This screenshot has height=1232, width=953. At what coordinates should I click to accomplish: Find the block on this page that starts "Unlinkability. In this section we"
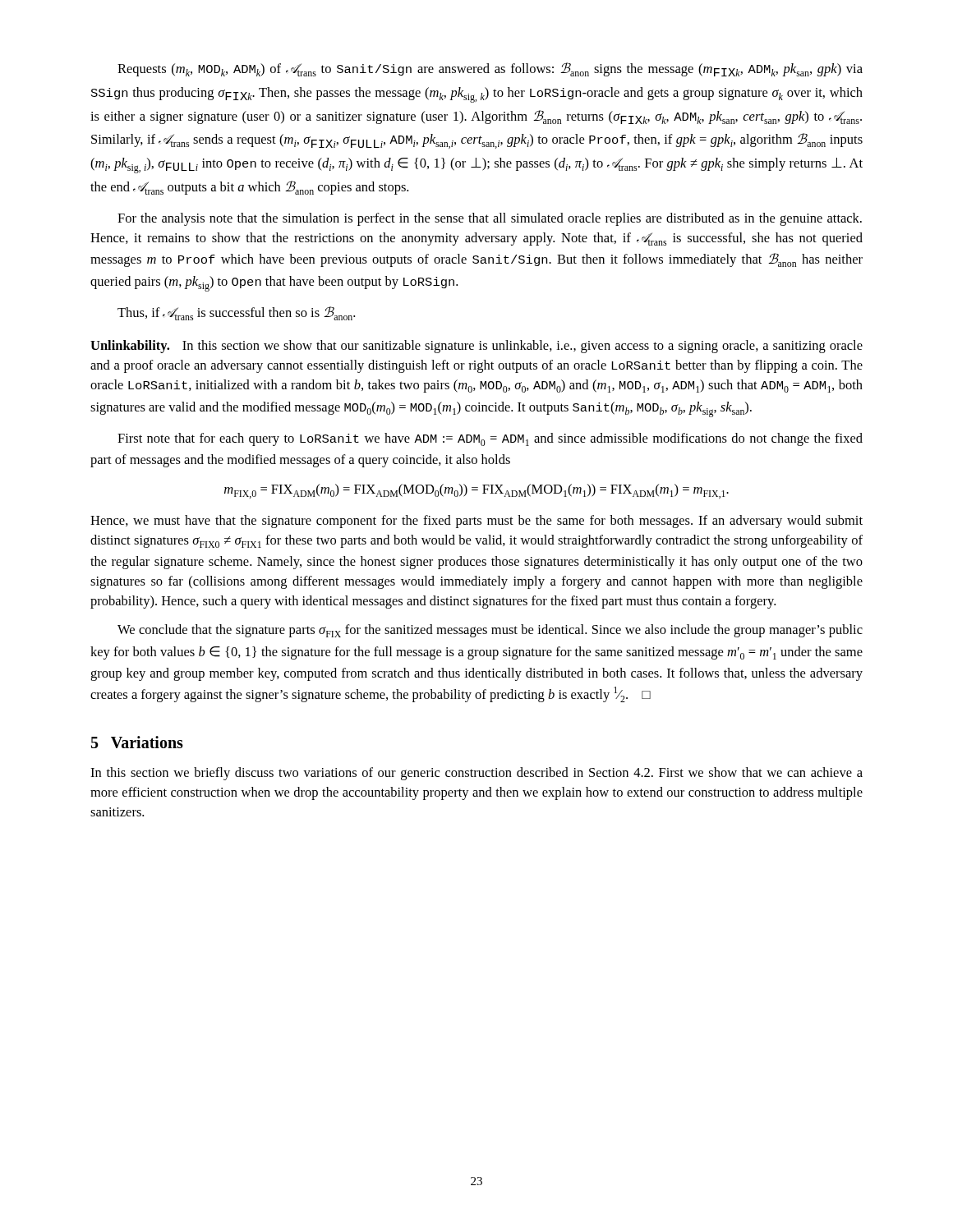476,403
